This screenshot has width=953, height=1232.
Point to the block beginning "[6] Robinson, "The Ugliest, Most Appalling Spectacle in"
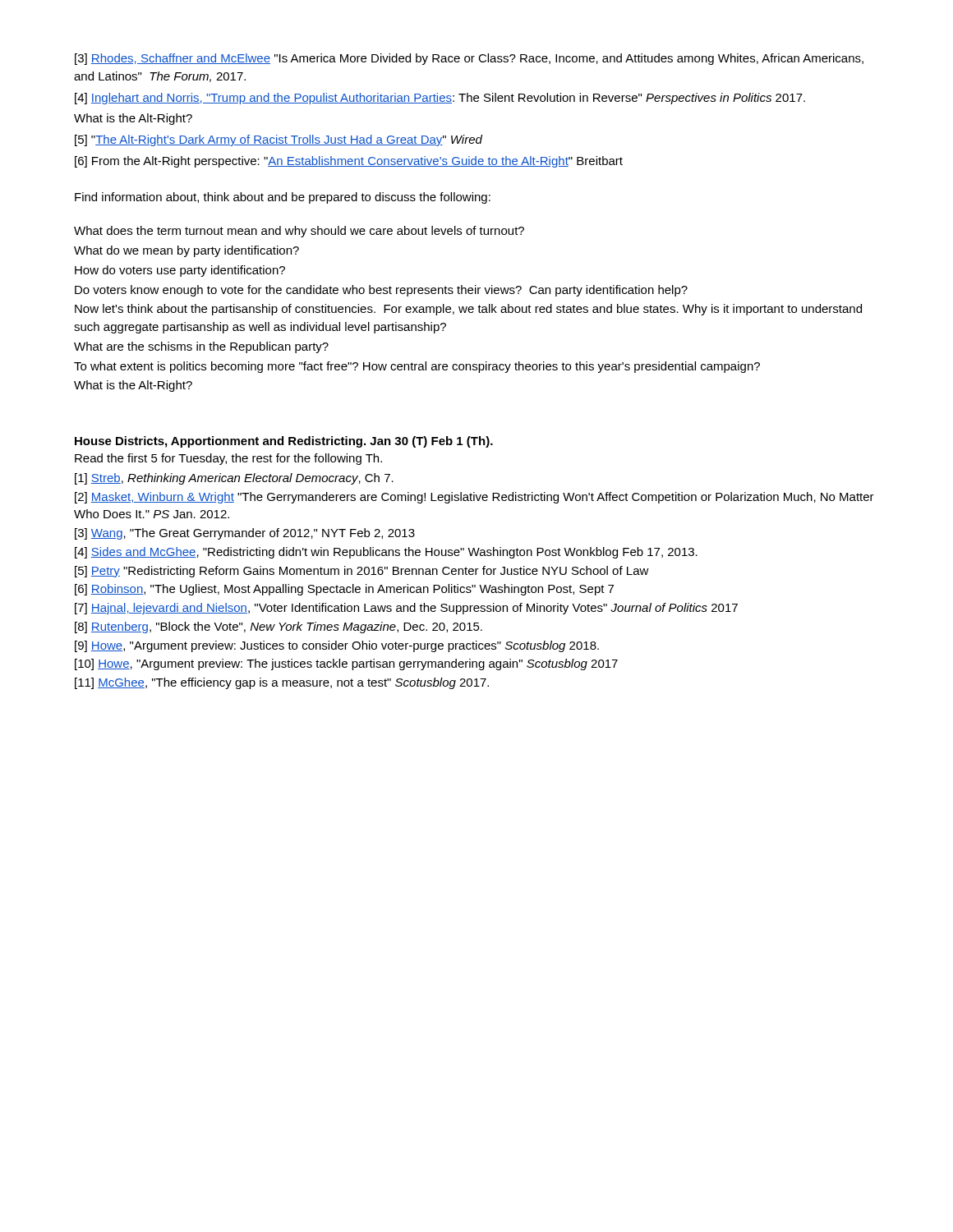344,589
